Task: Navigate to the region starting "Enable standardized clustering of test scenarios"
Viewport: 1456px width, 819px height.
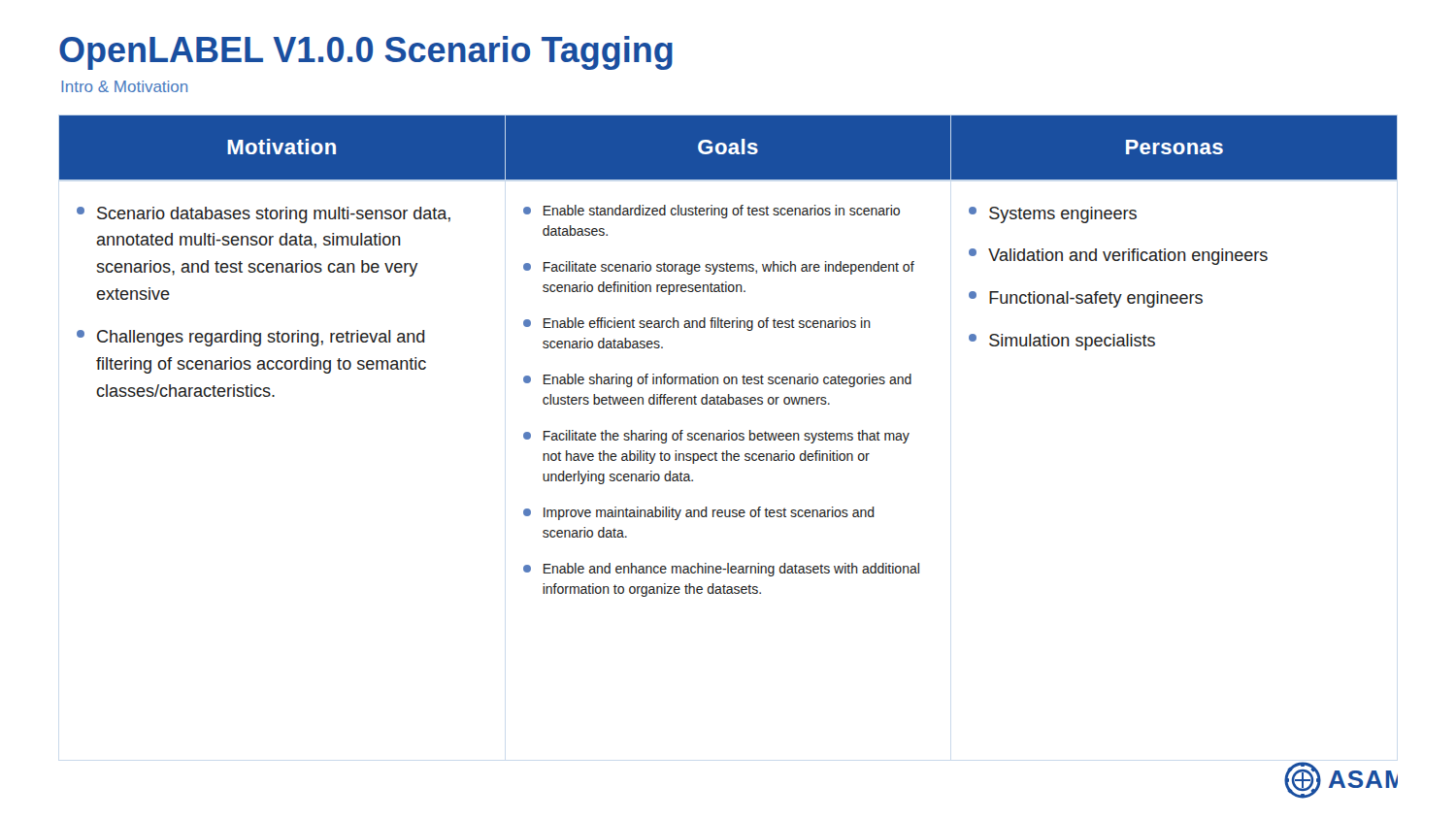Action: pos(723,221)
